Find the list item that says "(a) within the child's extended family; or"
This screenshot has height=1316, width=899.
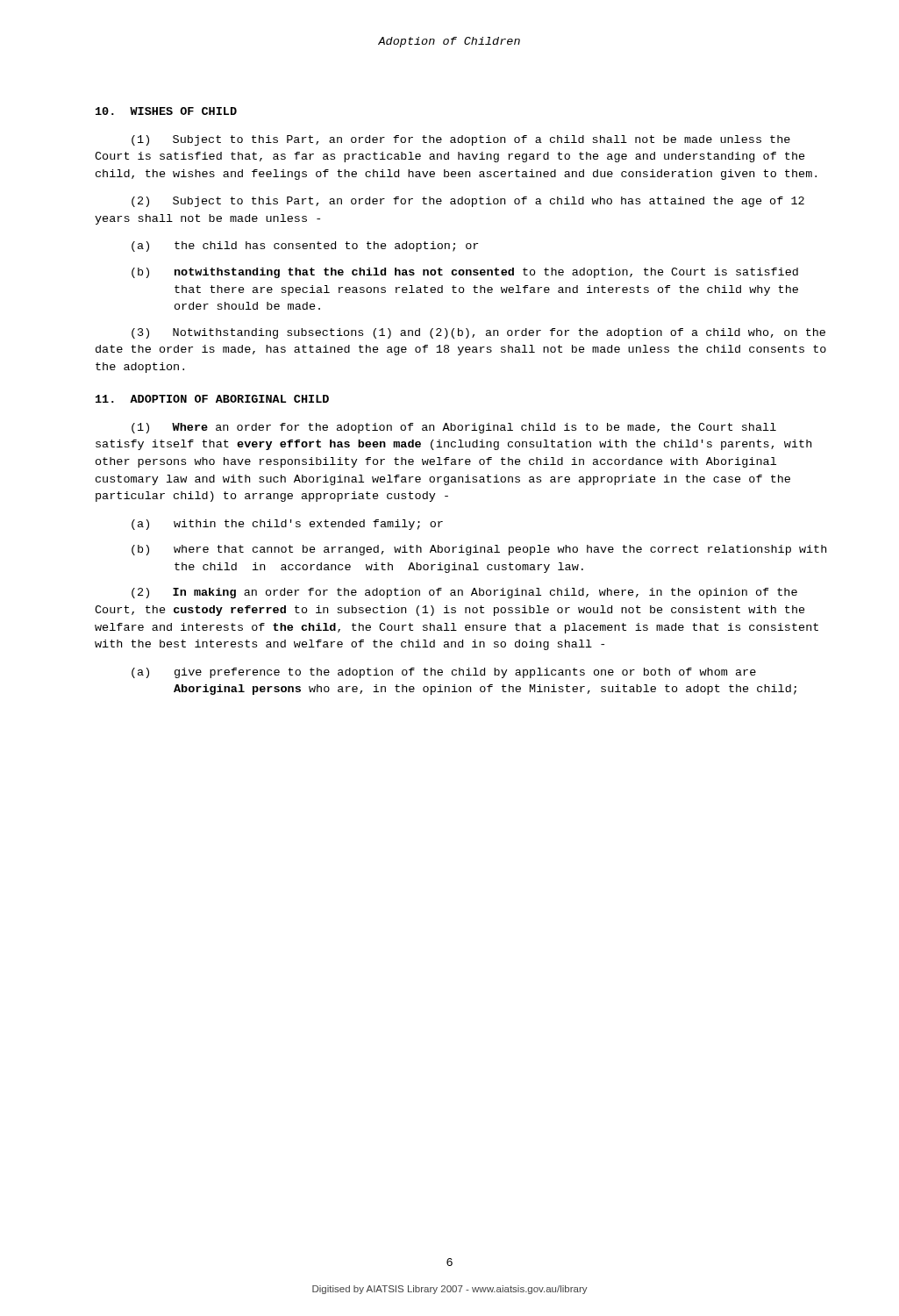[287, 525]
